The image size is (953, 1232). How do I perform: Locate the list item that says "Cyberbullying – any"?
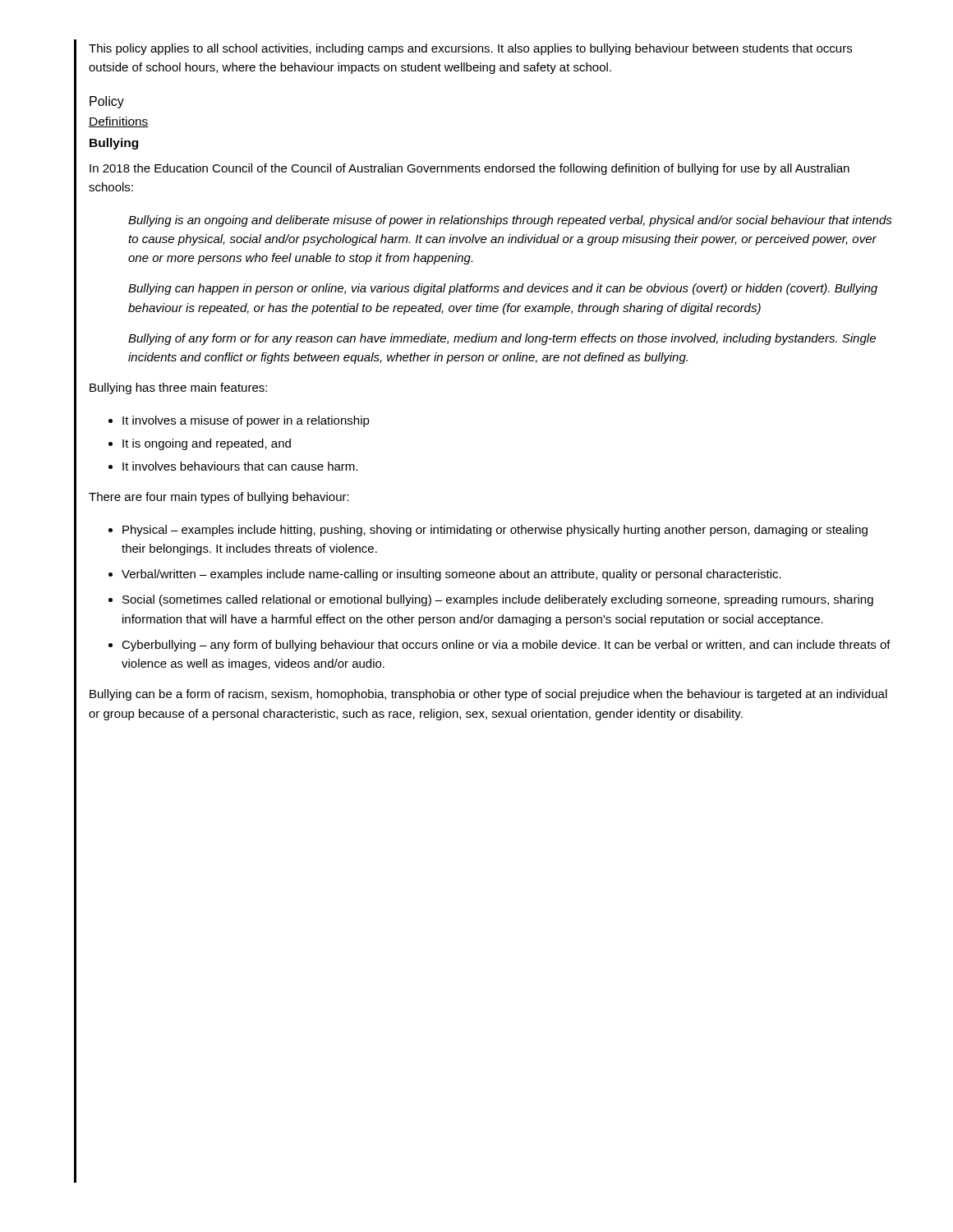pyautogui.click(x=506, y=654)
